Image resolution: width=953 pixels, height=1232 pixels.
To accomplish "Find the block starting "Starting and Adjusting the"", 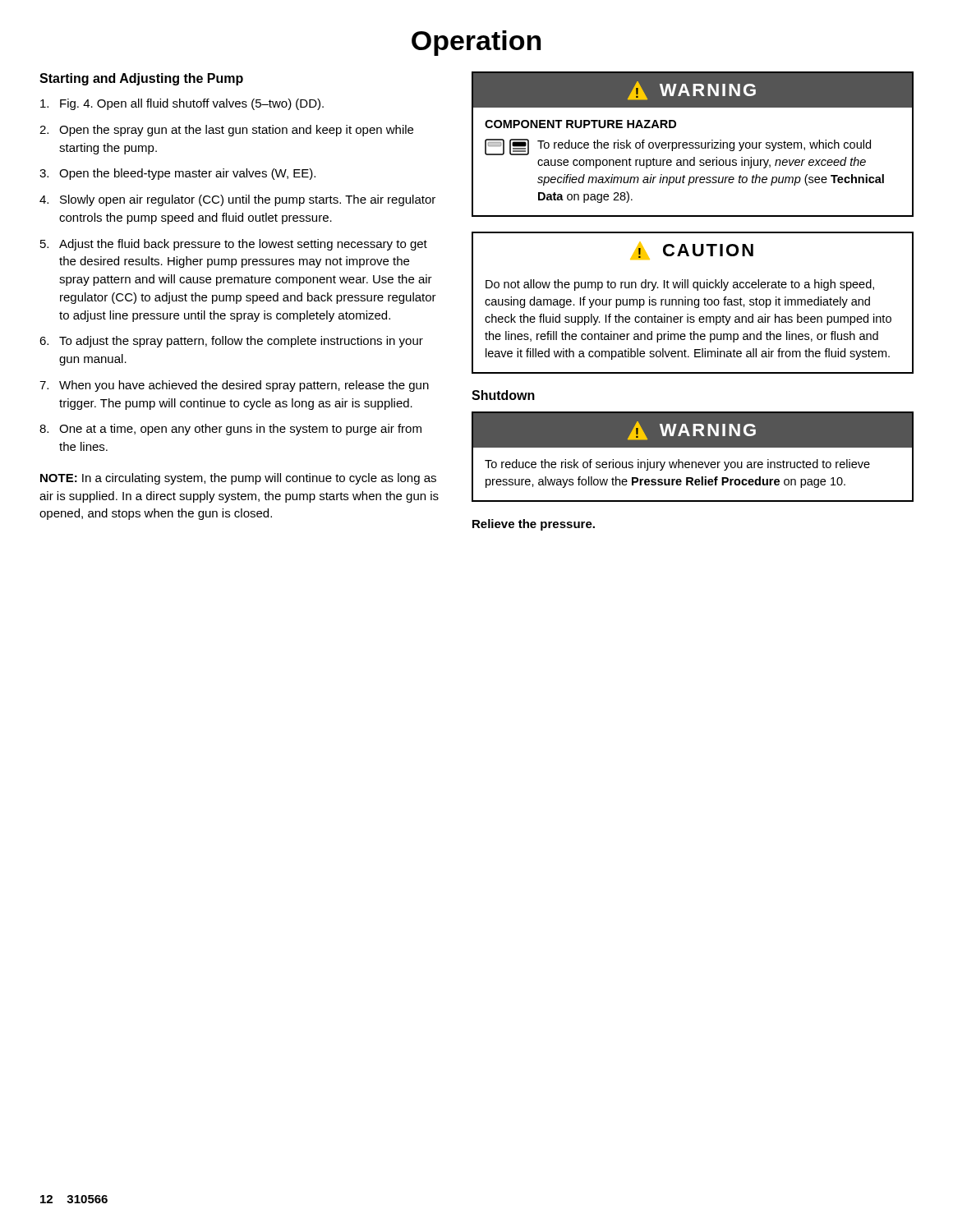I will pos(141,78).
